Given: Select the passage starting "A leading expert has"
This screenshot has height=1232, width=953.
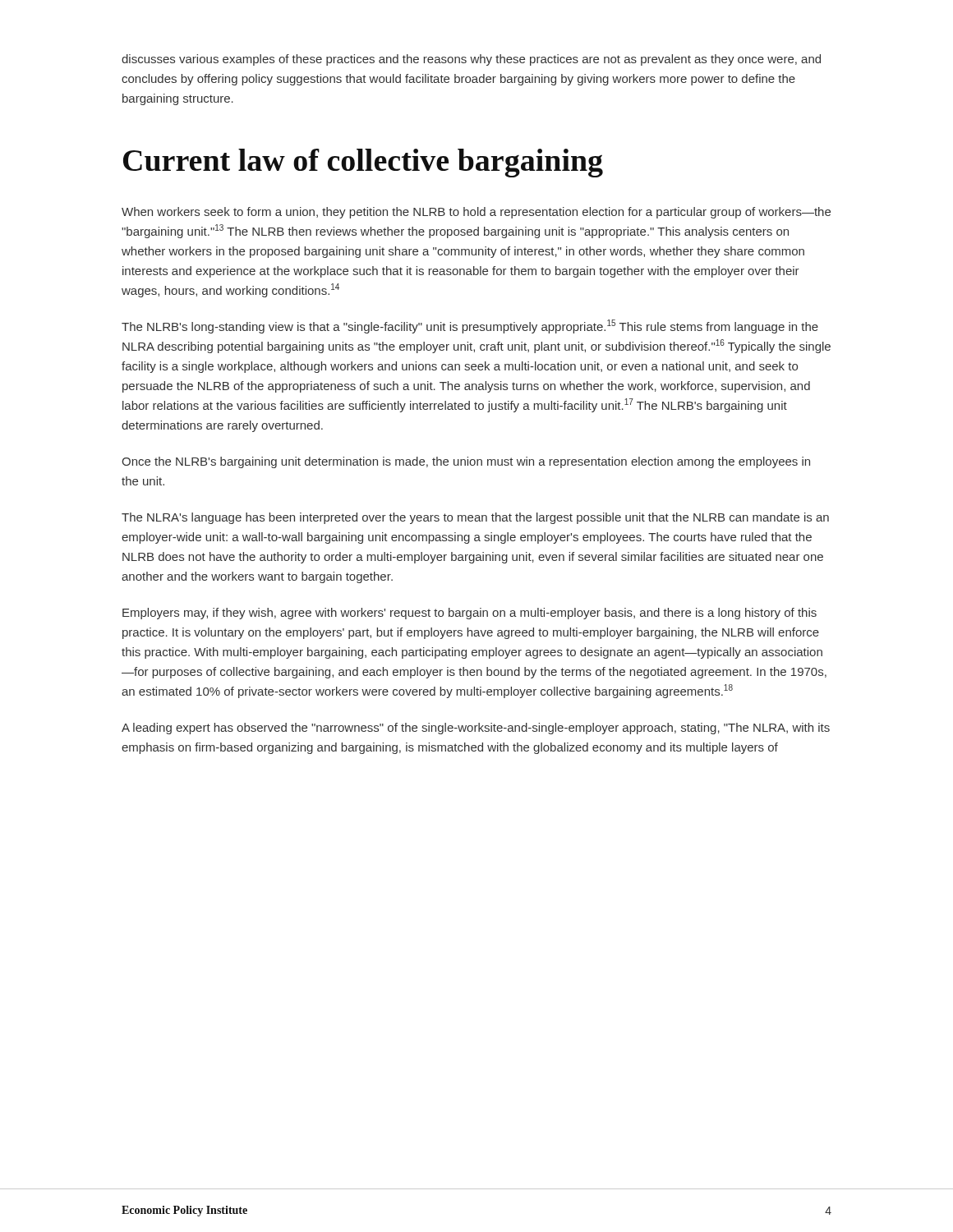Looking at the screenshot, I should [x=476, y=737].
